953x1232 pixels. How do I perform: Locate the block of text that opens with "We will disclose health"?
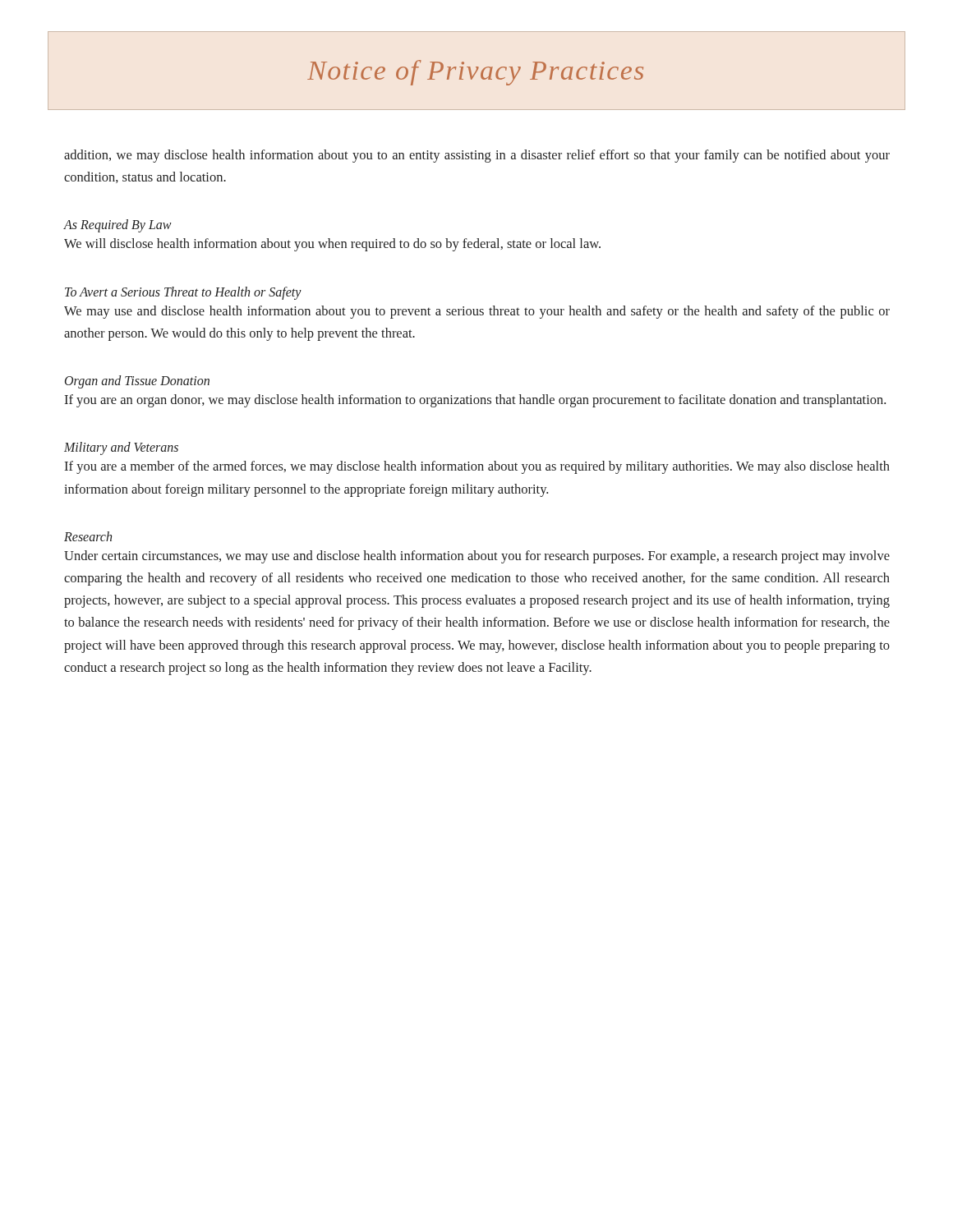pos(333,244)
